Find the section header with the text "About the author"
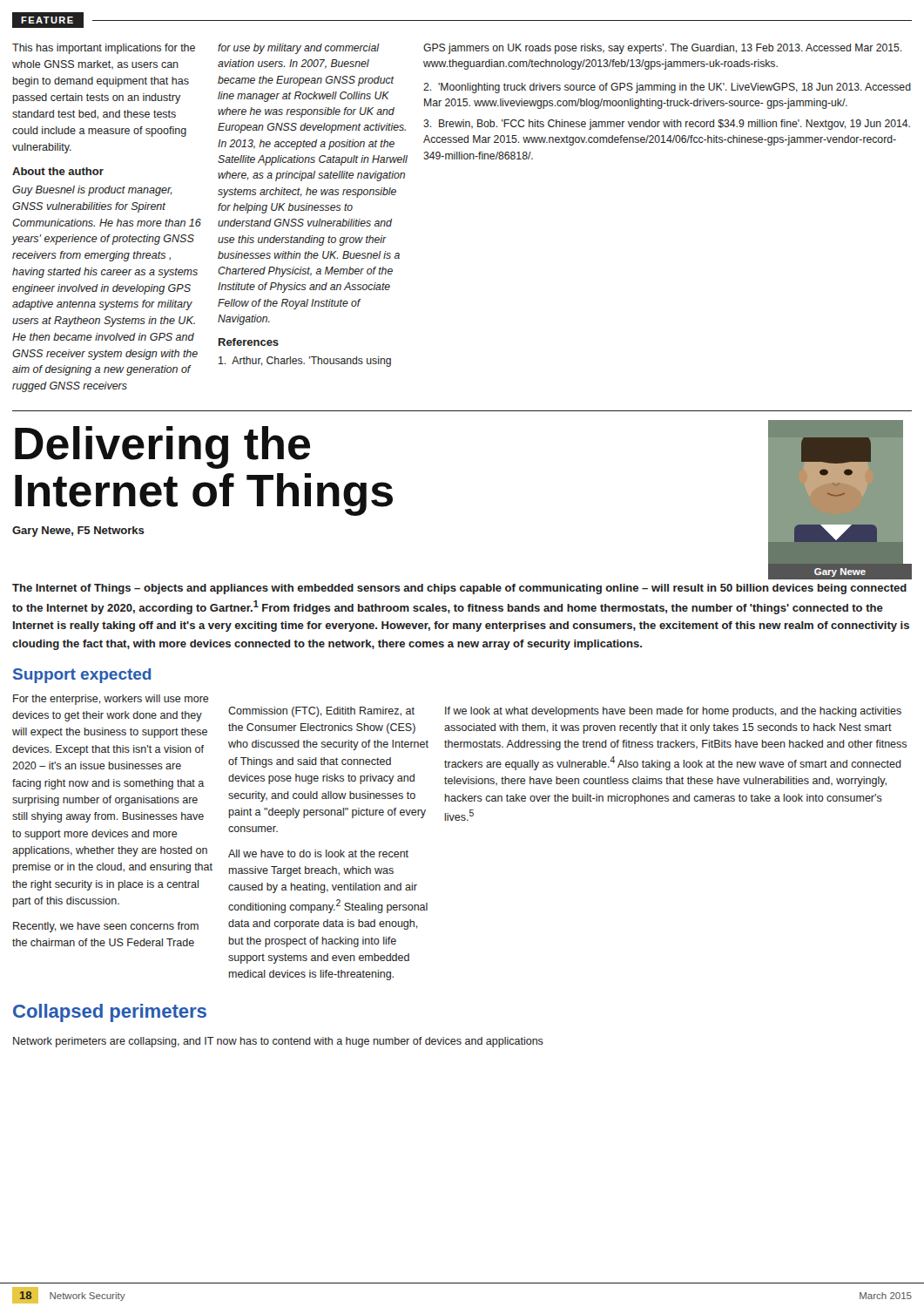924x1307 pixels. (58, 171)
